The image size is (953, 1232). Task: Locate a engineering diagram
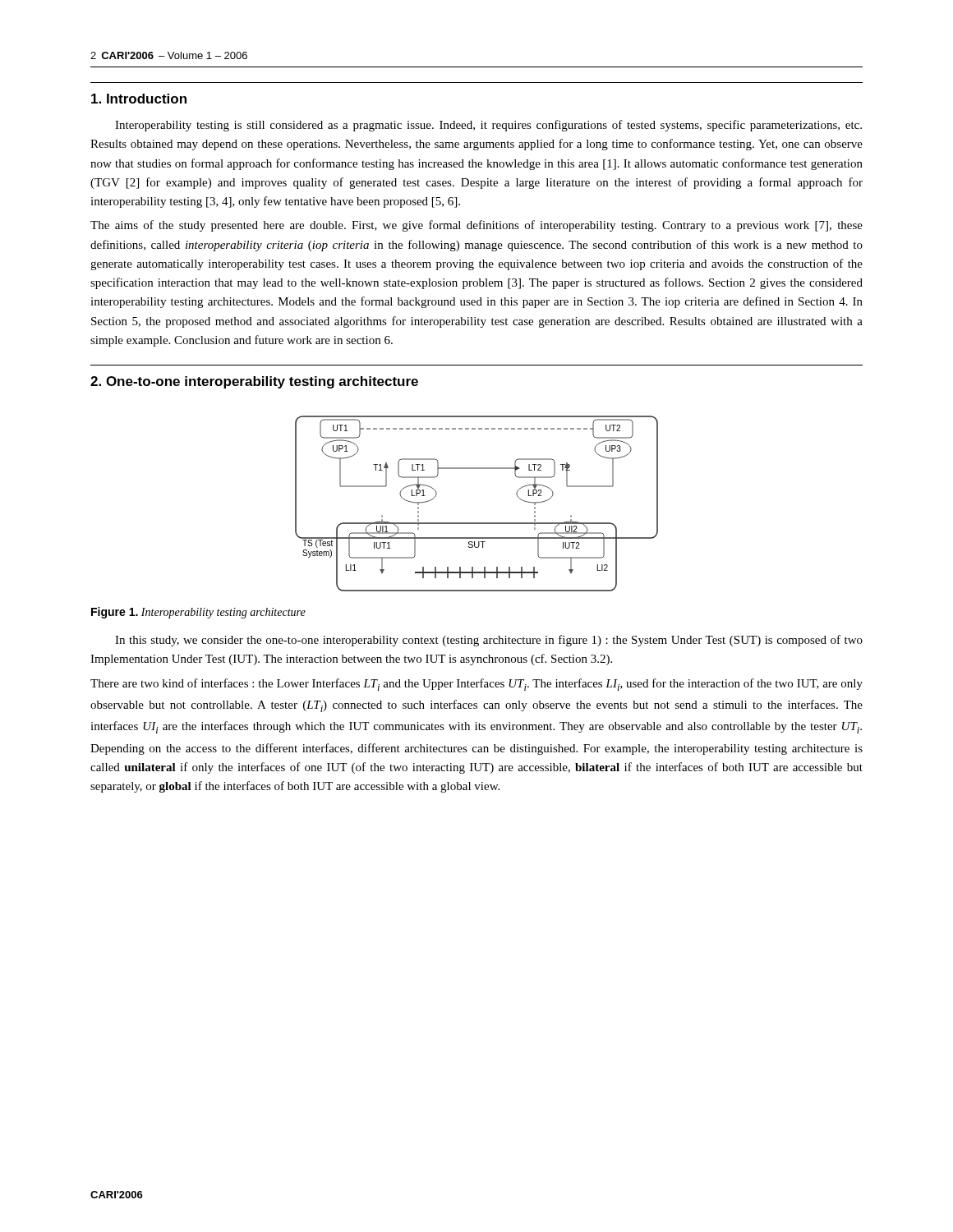476,504
